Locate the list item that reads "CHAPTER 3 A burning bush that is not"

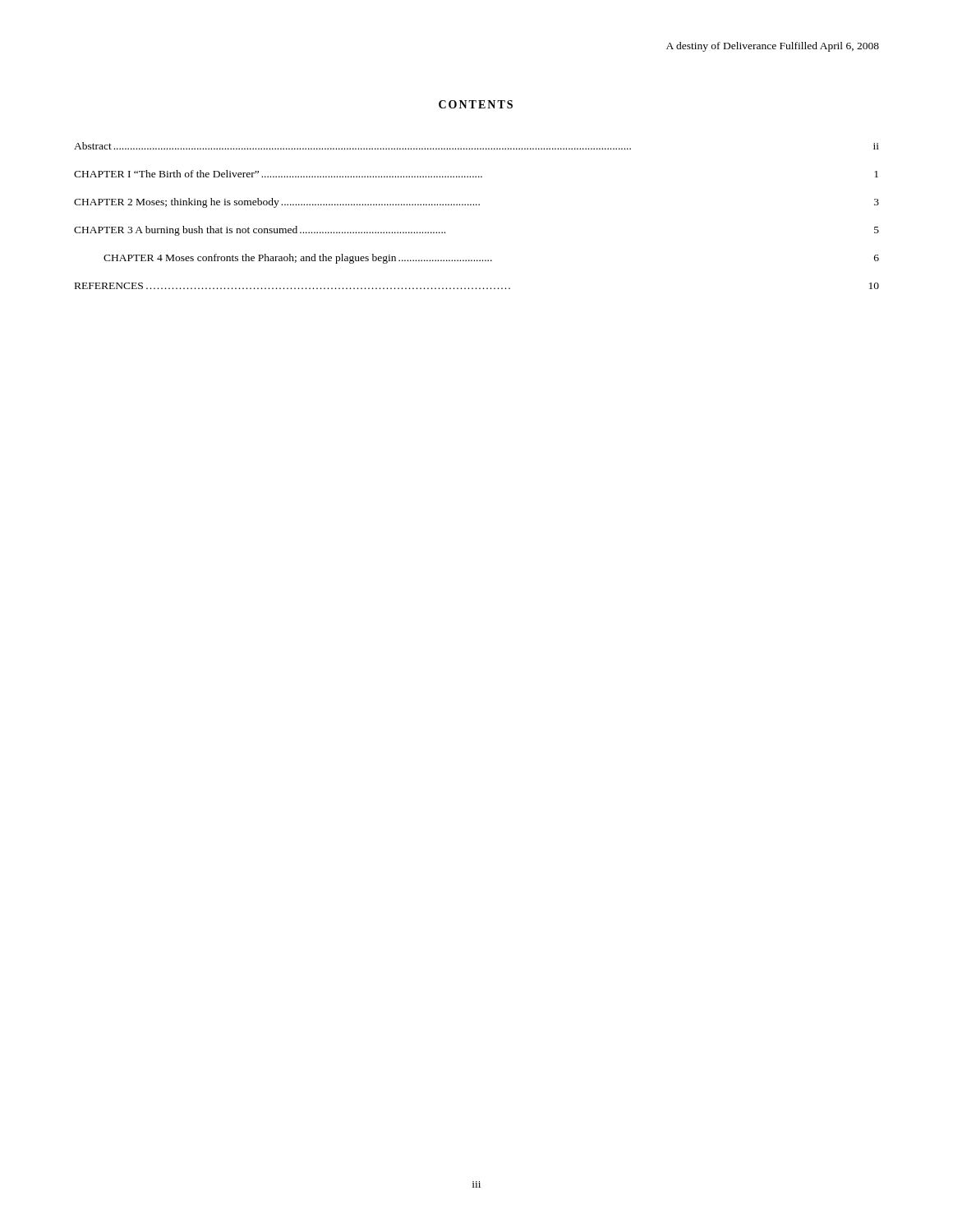259,230
